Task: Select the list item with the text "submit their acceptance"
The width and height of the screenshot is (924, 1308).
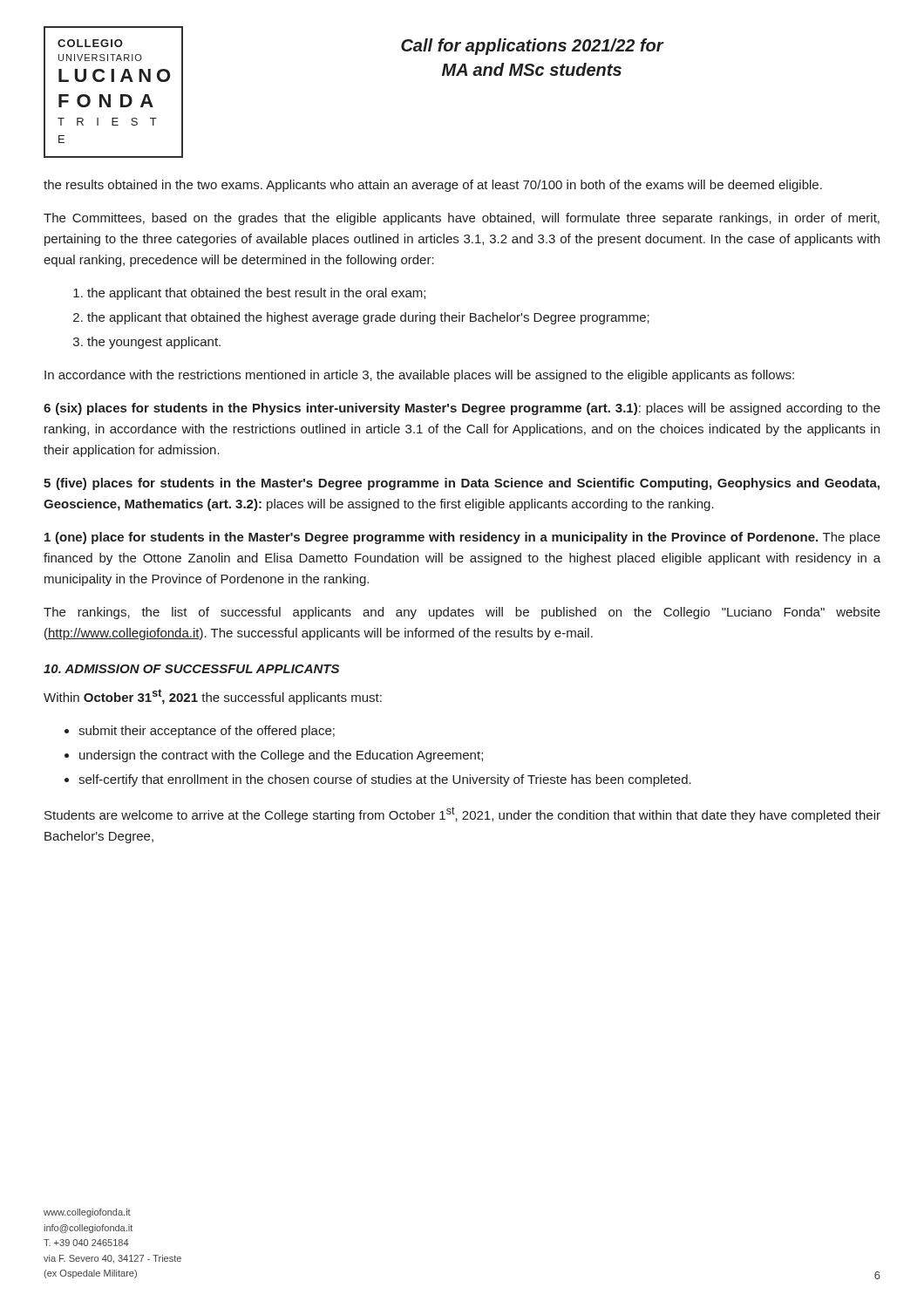Action: [207, 730]
